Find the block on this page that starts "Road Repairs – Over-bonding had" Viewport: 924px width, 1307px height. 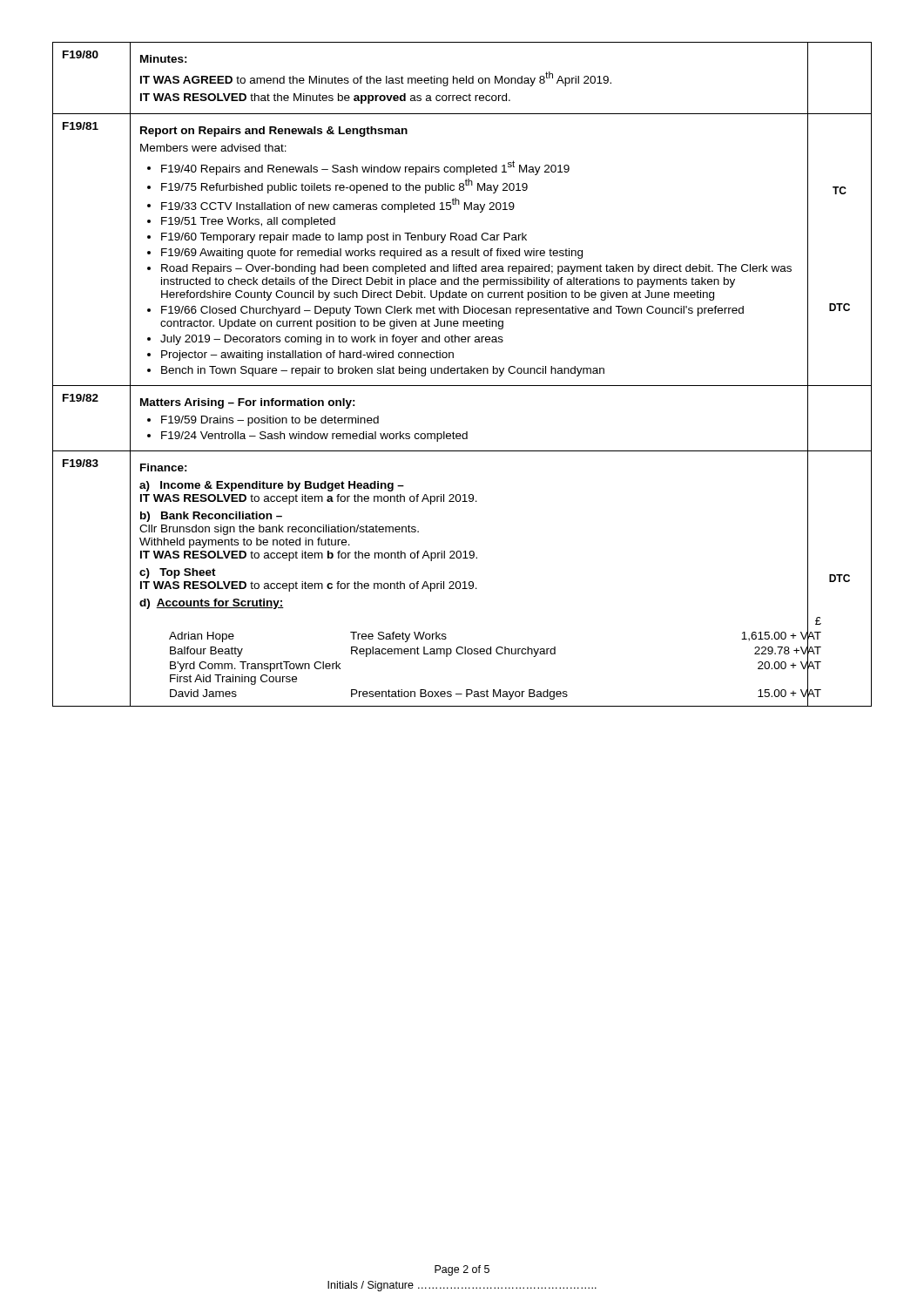[x=476, y=281]
